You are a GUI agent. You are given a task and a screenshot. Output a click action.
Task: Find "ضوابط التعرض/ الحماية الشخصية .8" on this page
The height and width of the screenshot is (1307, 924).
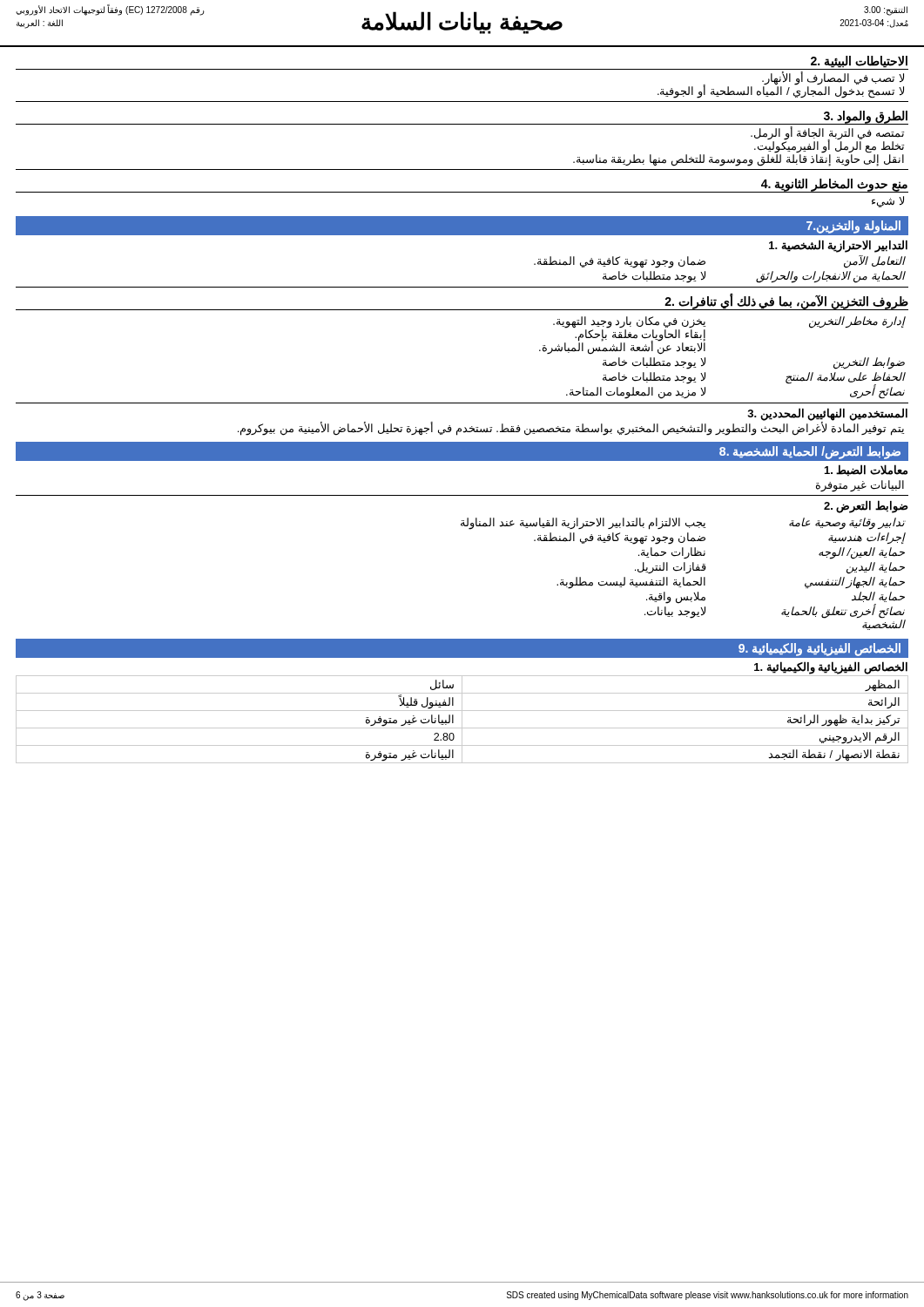click(x=810, y=451)
